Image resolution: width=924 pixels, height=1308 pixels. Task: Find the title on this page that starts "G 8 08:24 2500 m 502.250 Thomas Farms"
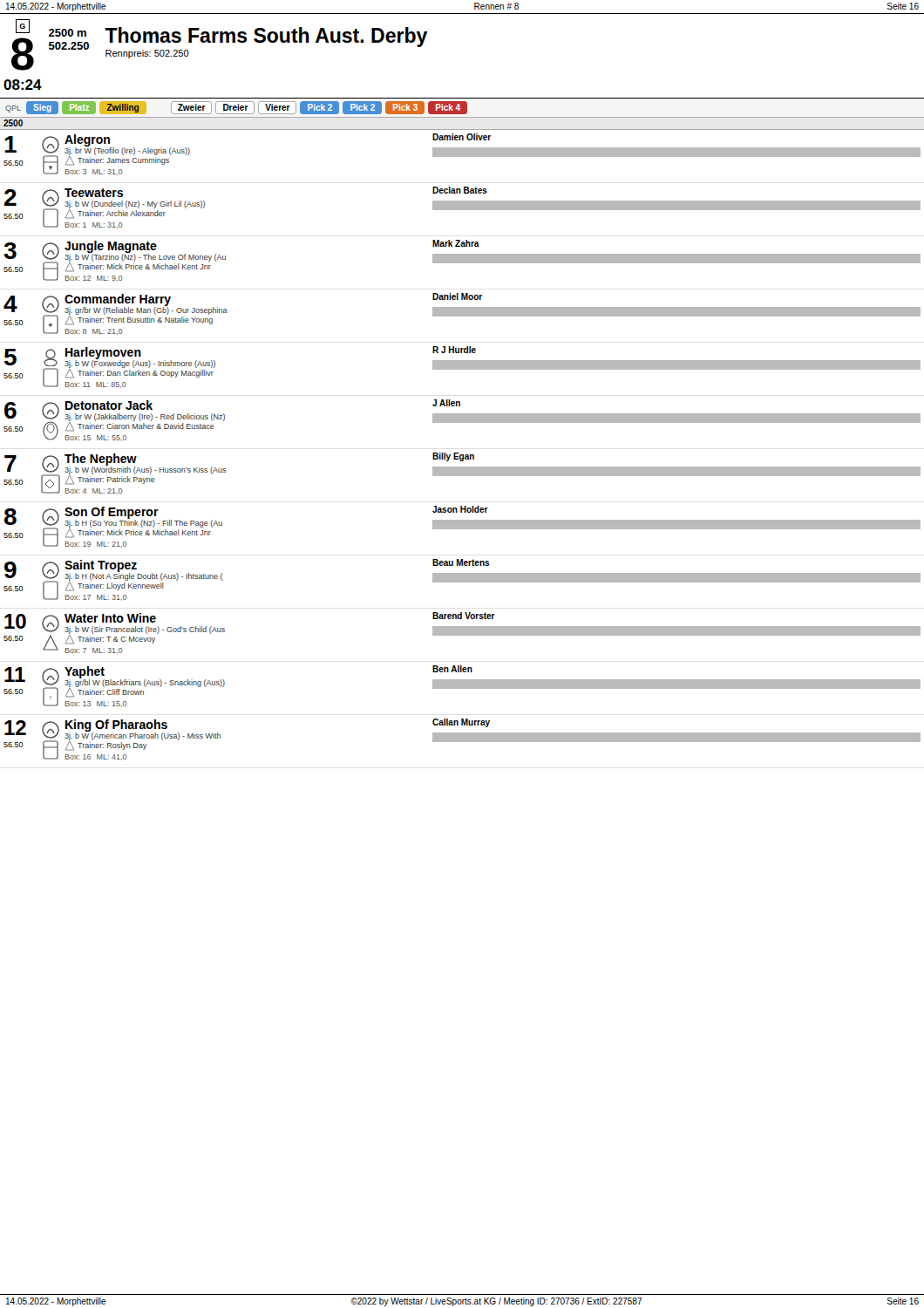tap(215, 56)
